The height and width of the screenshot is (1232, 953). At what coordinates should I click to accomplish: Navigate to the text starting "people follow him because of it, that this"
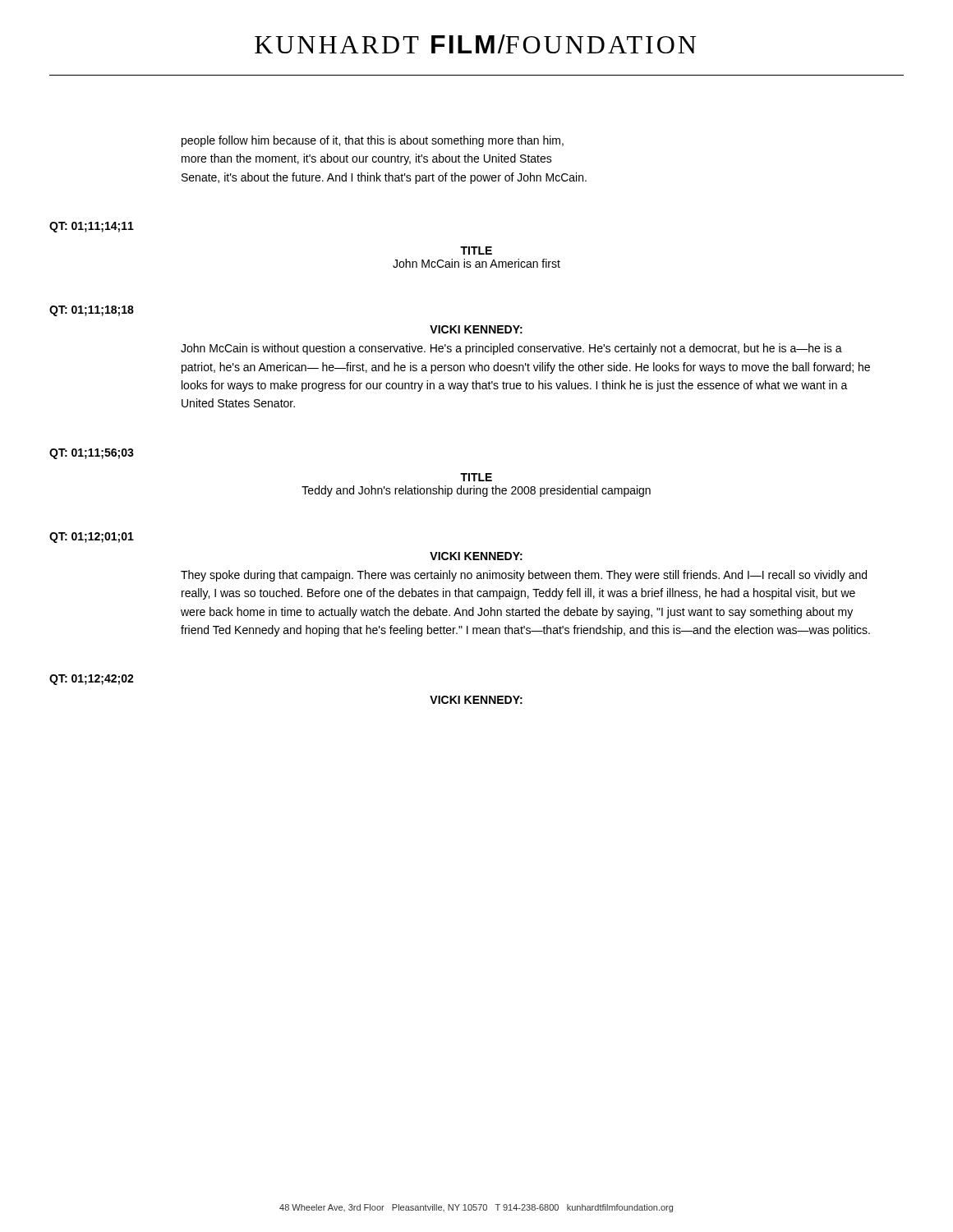pyautogui.click(x=384, y=159)
